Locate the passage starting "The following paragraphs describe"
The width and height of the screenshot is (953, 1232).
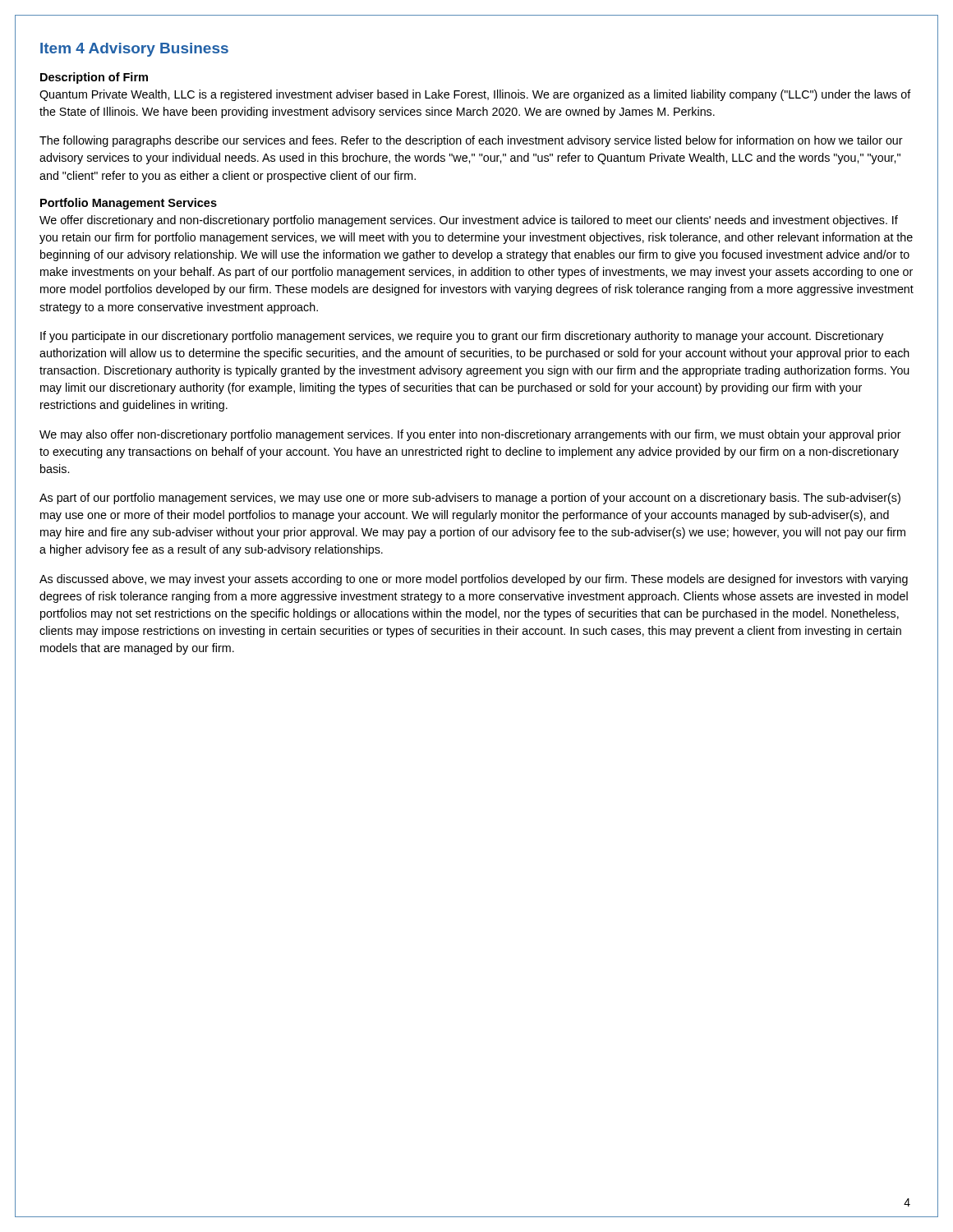tap(471, 158)
